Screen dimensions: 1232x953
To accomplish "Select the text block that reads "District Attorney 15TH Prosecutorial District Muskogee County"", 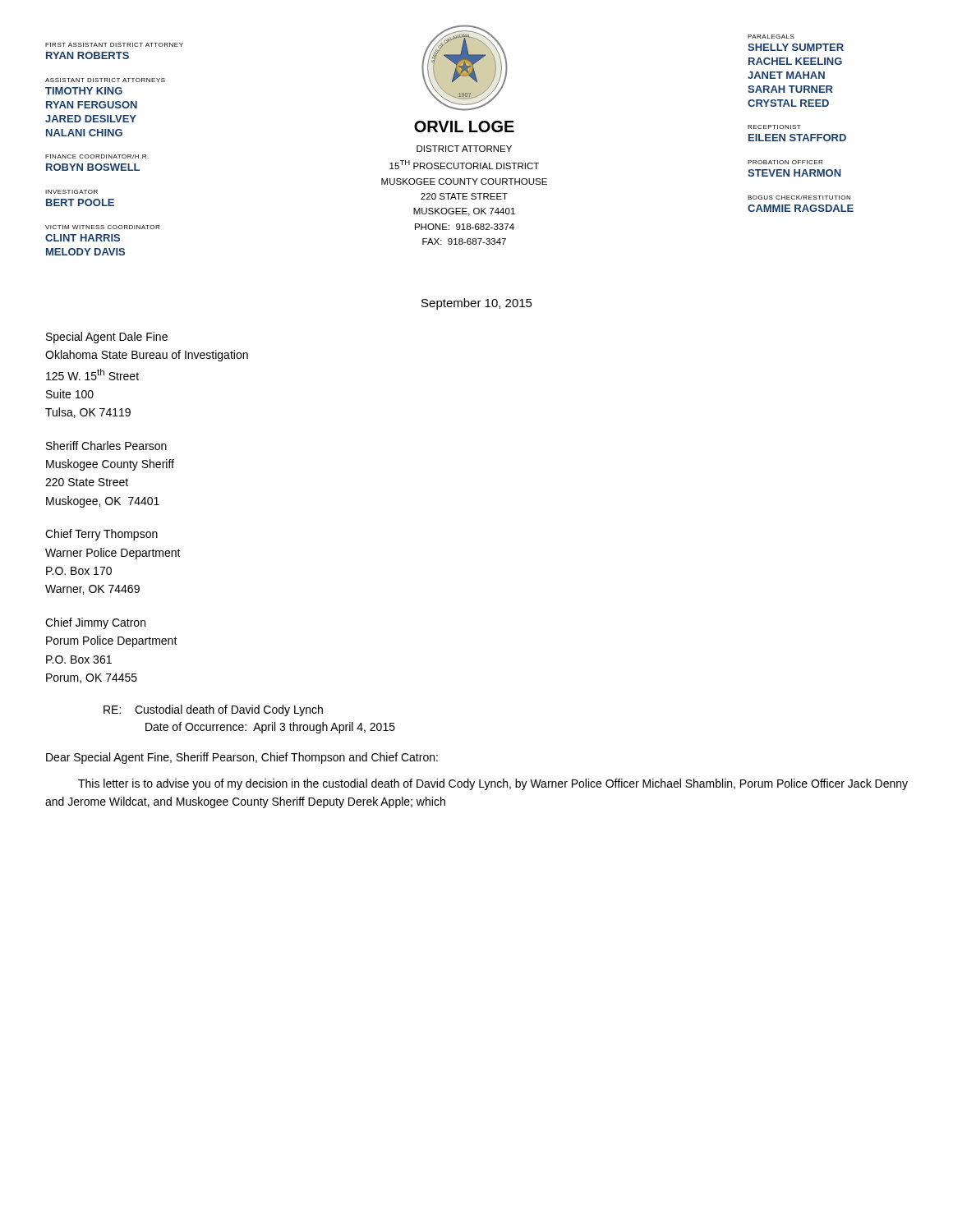I will pos(464,195).
